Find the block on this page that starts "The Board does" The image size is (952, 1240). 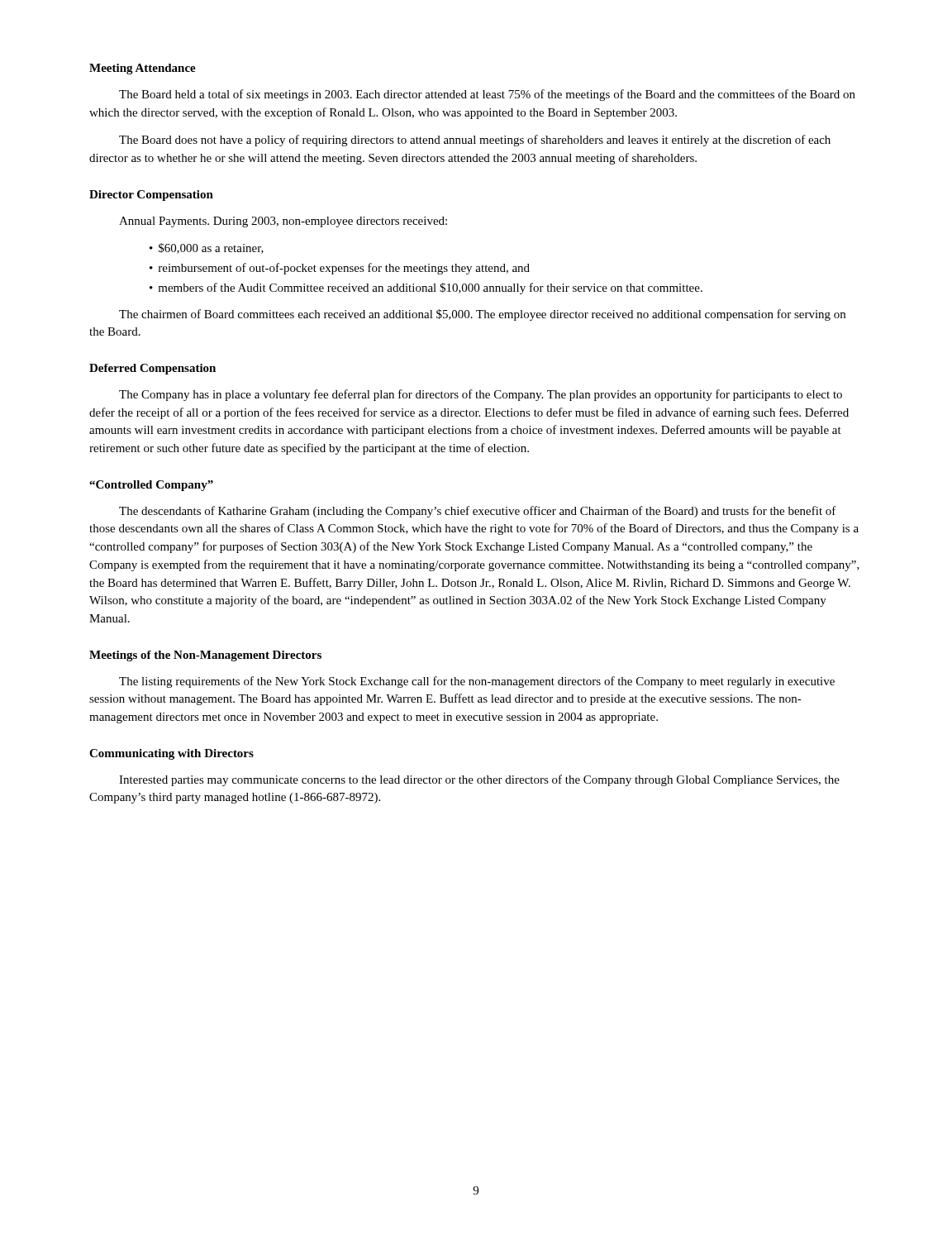pos(460,149)
